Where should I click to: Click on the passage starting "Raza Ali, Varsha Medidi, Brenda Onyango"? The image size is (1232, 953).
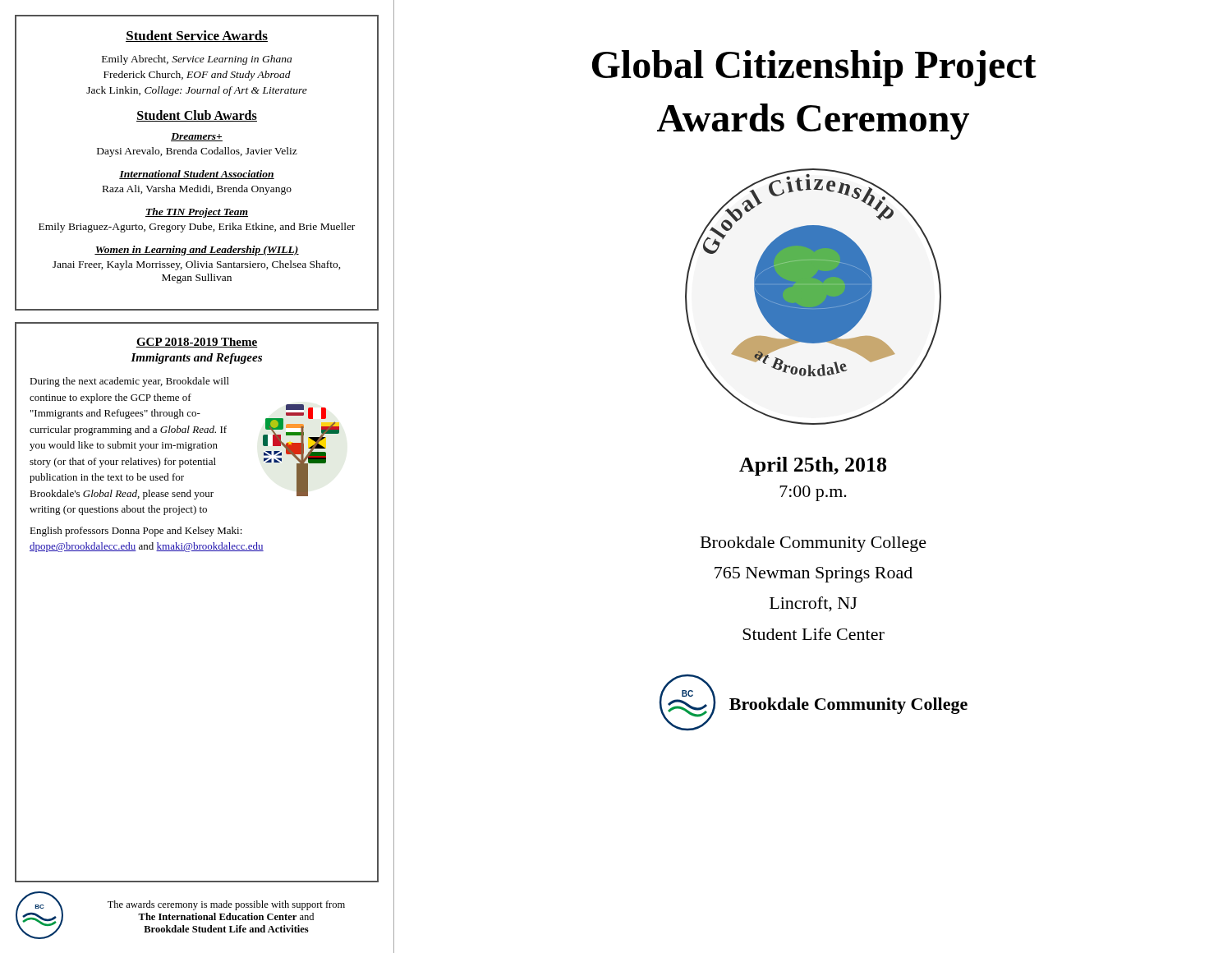(x=197, y=189)
